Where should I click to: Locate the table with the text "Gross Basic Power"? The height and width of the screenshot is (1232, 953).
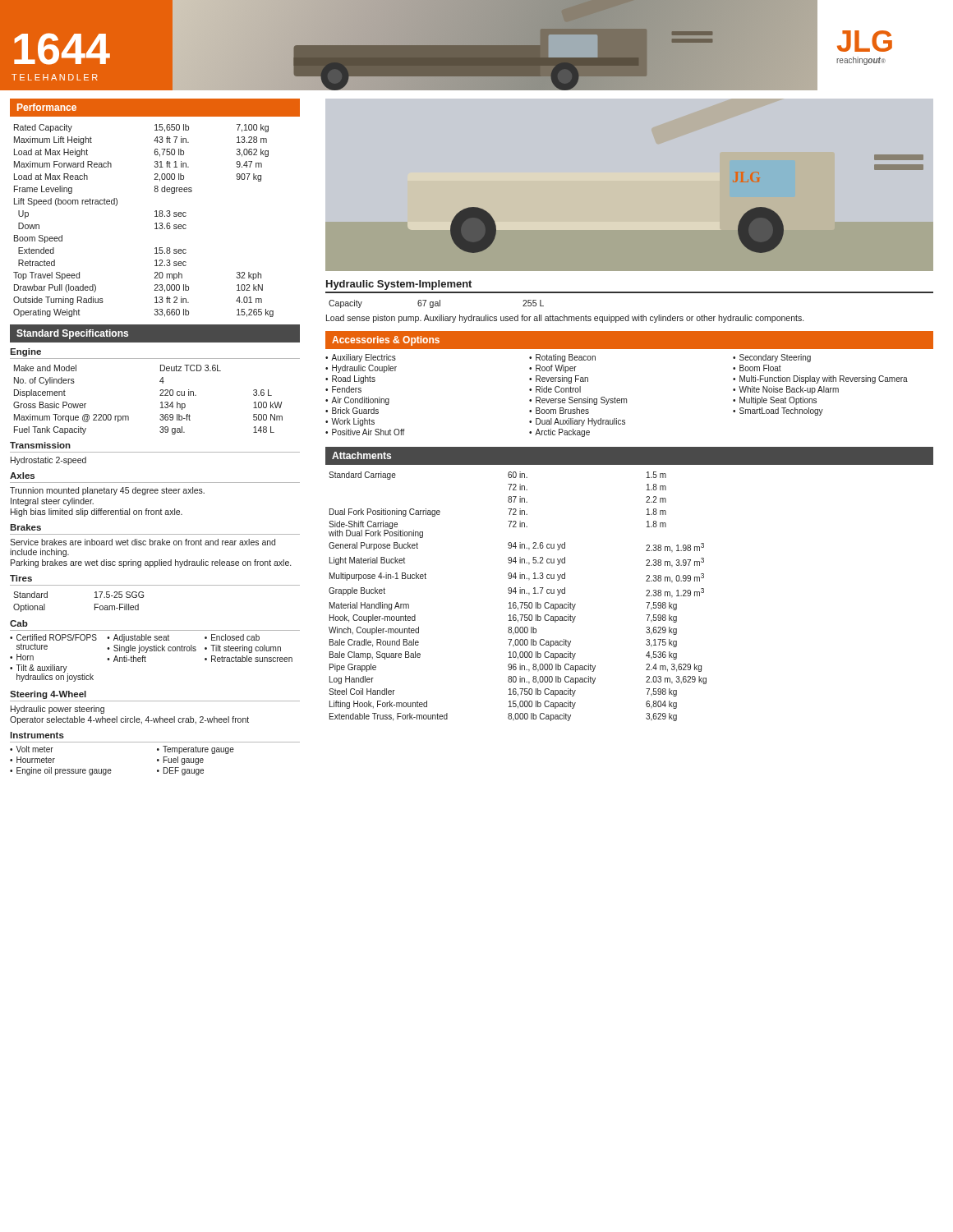point(155,398)
